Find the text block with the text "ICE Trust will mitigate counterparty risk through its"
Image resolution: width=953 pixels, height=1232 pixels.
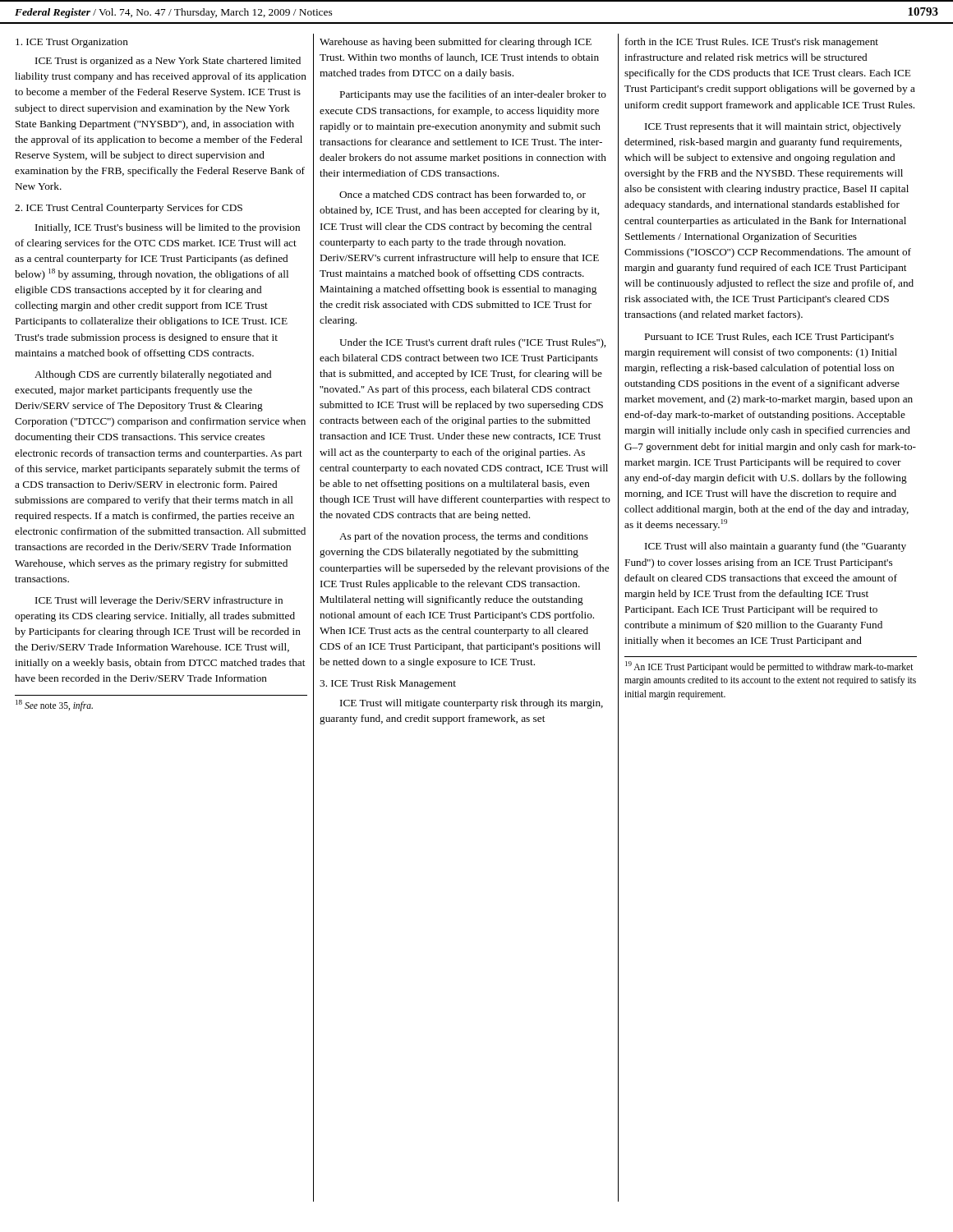[x=461, y=710]
